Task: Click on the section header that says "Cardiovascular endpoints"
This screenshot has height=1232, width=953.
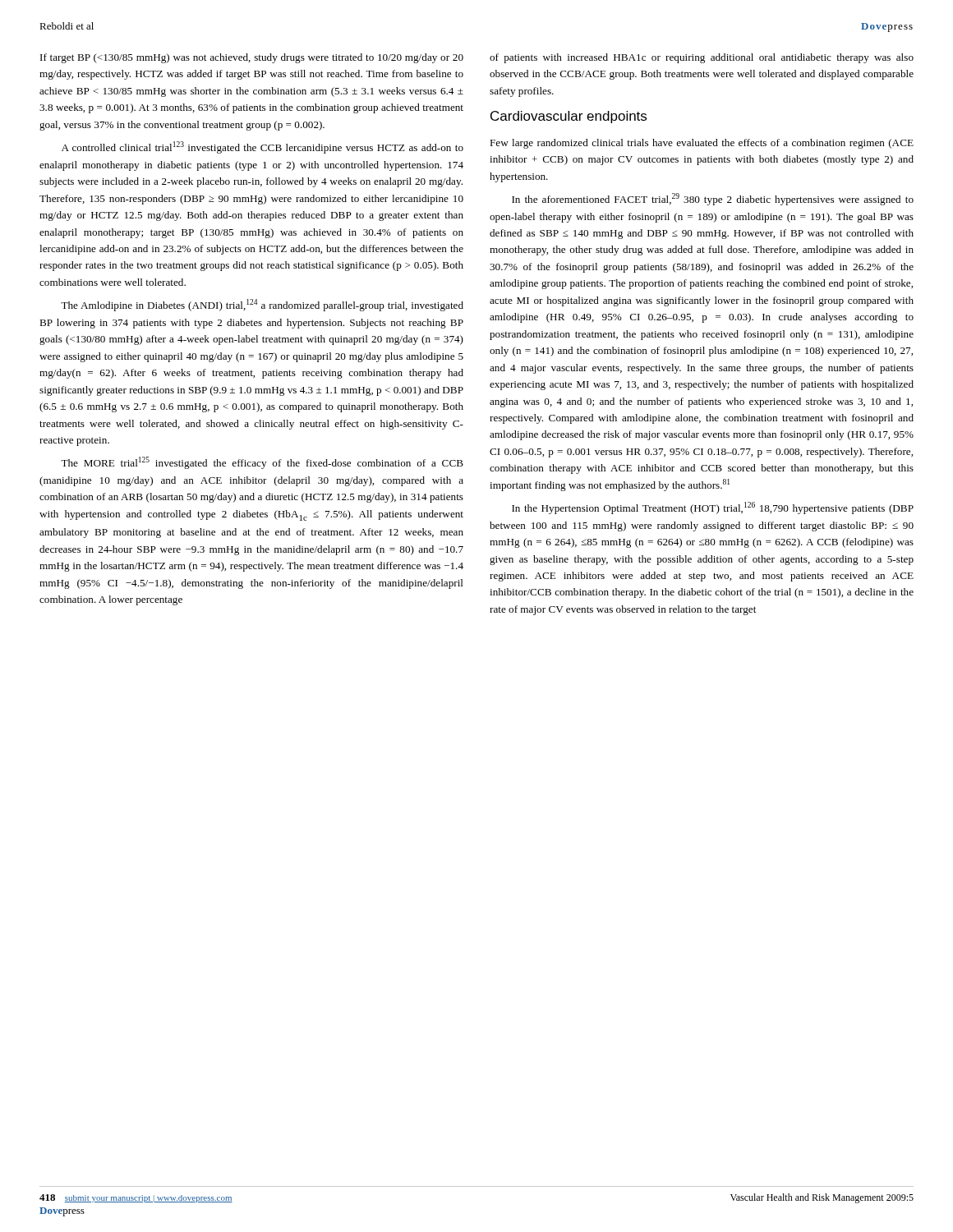Action: (569, 117)
